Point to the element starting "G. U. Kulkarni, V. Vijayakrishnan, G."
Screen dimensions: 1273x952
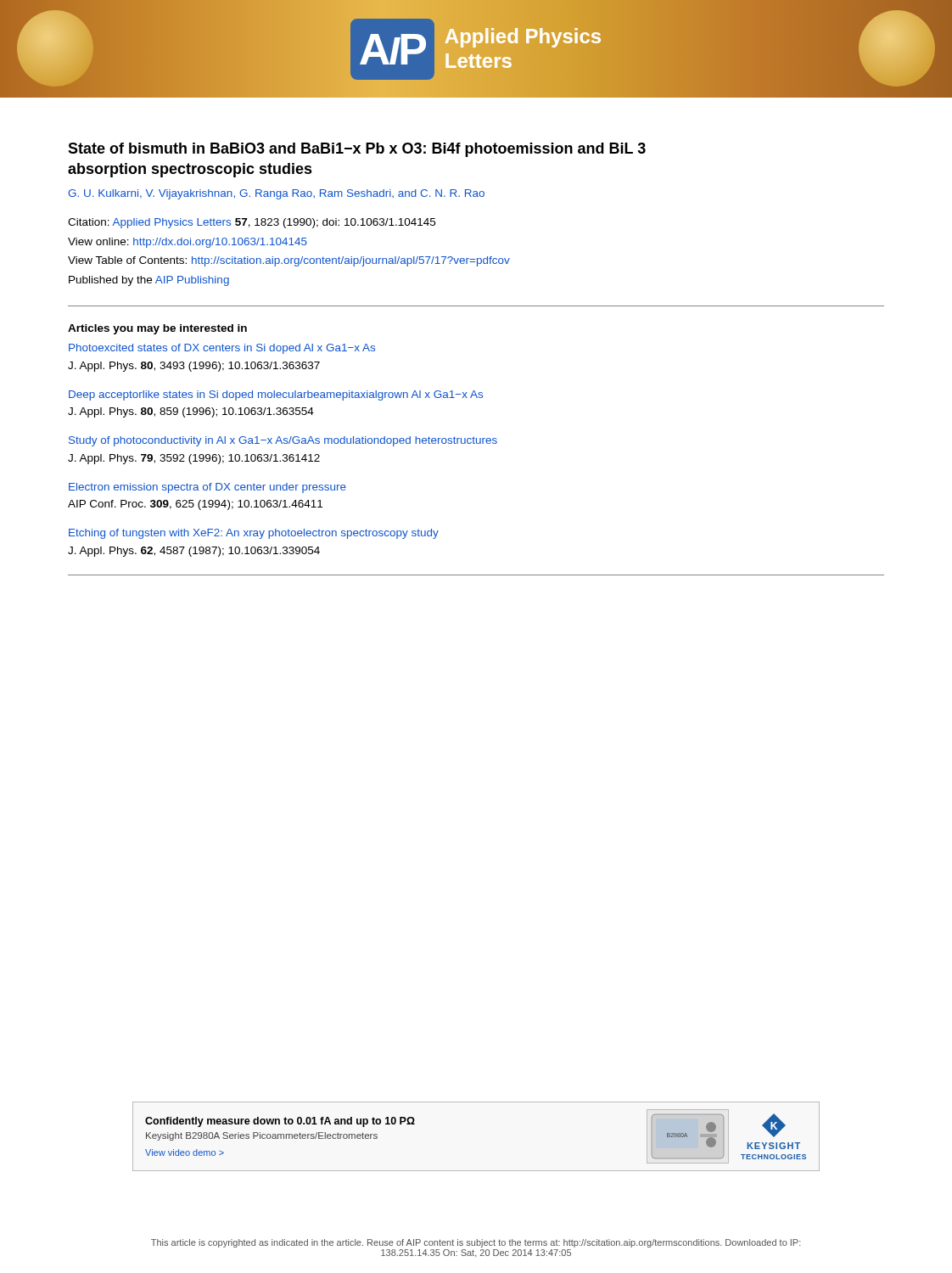tap(276, 193)
